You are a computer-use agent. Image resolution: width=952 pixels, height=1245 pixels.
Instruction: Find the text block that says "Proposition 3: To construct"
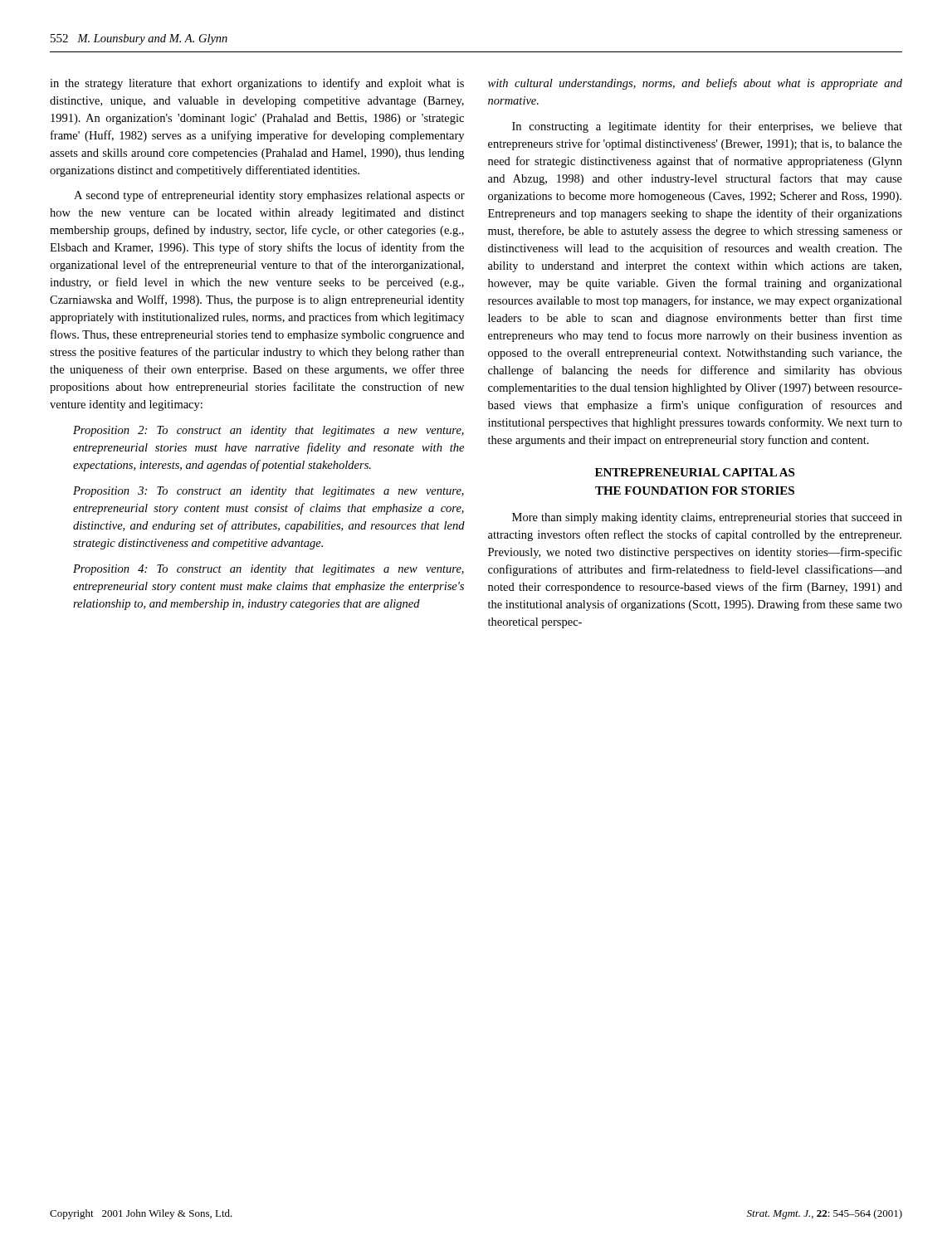click(269, 517)
